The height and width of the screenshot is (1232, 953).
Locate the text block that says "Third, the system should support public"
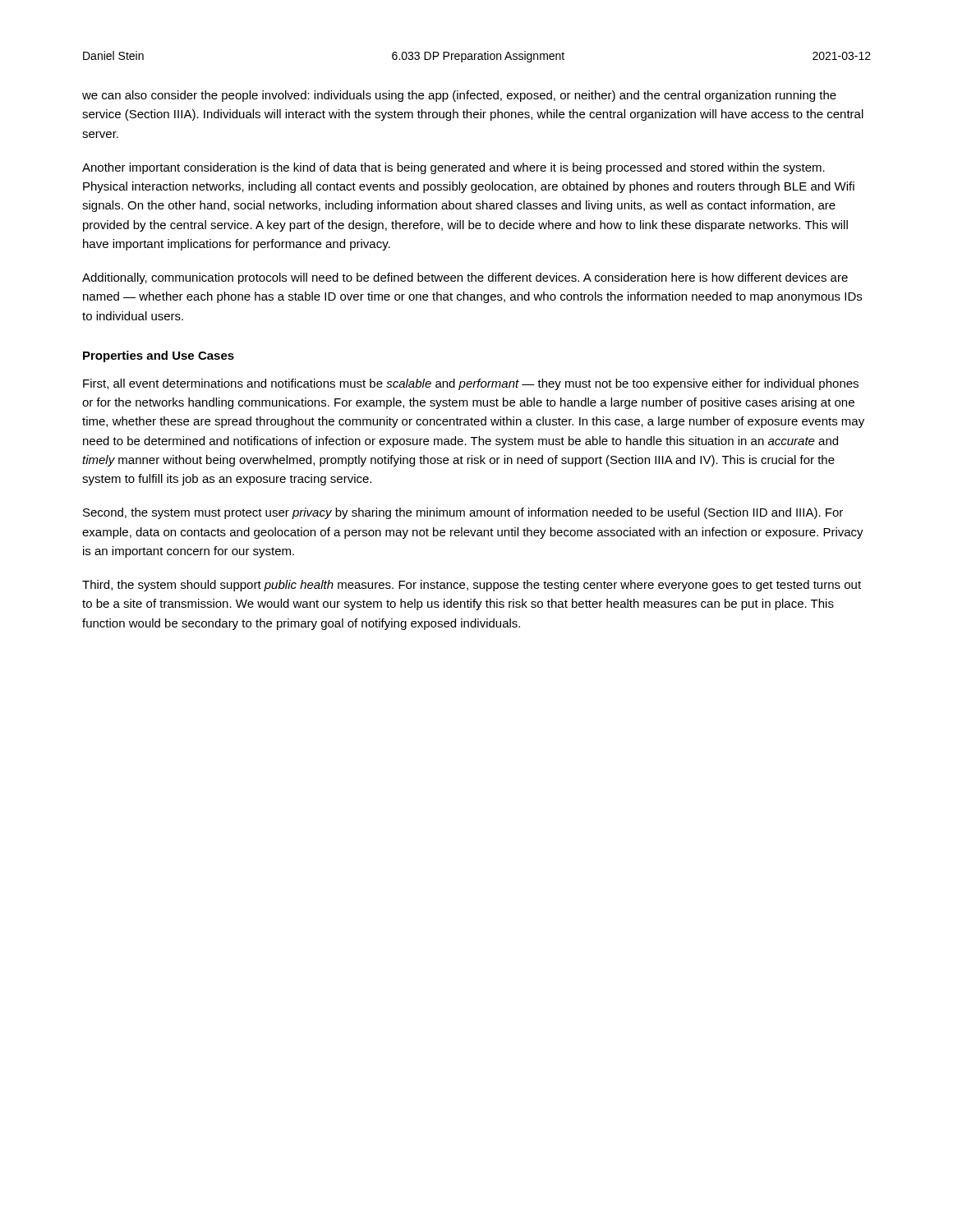[x=472, y=603]
